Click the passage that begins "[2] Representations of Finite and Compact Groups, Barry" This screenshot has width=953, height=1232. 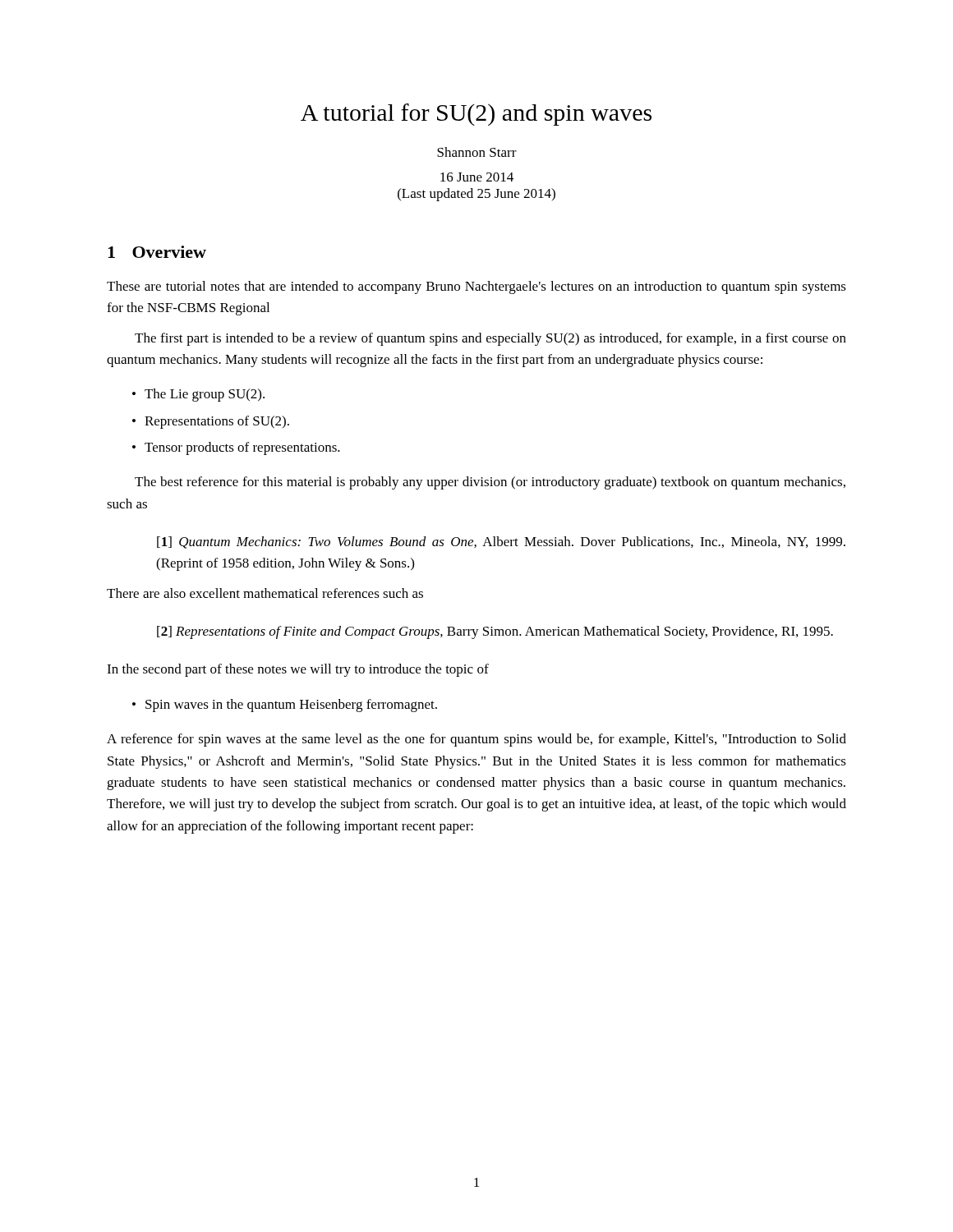pos(495,631)
